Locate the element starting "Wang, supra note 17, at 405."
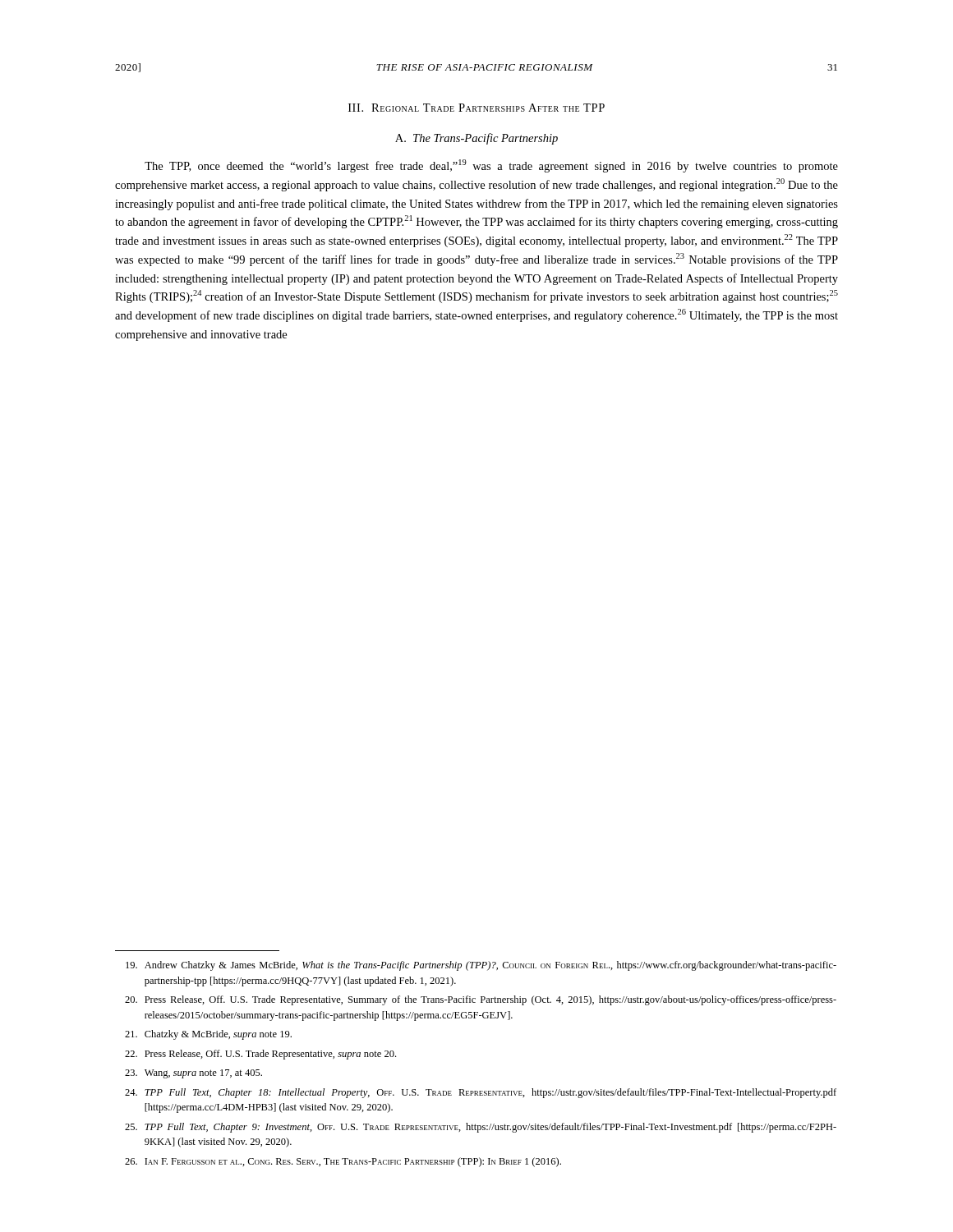 pyautogui.click(x=193, y=1074)
